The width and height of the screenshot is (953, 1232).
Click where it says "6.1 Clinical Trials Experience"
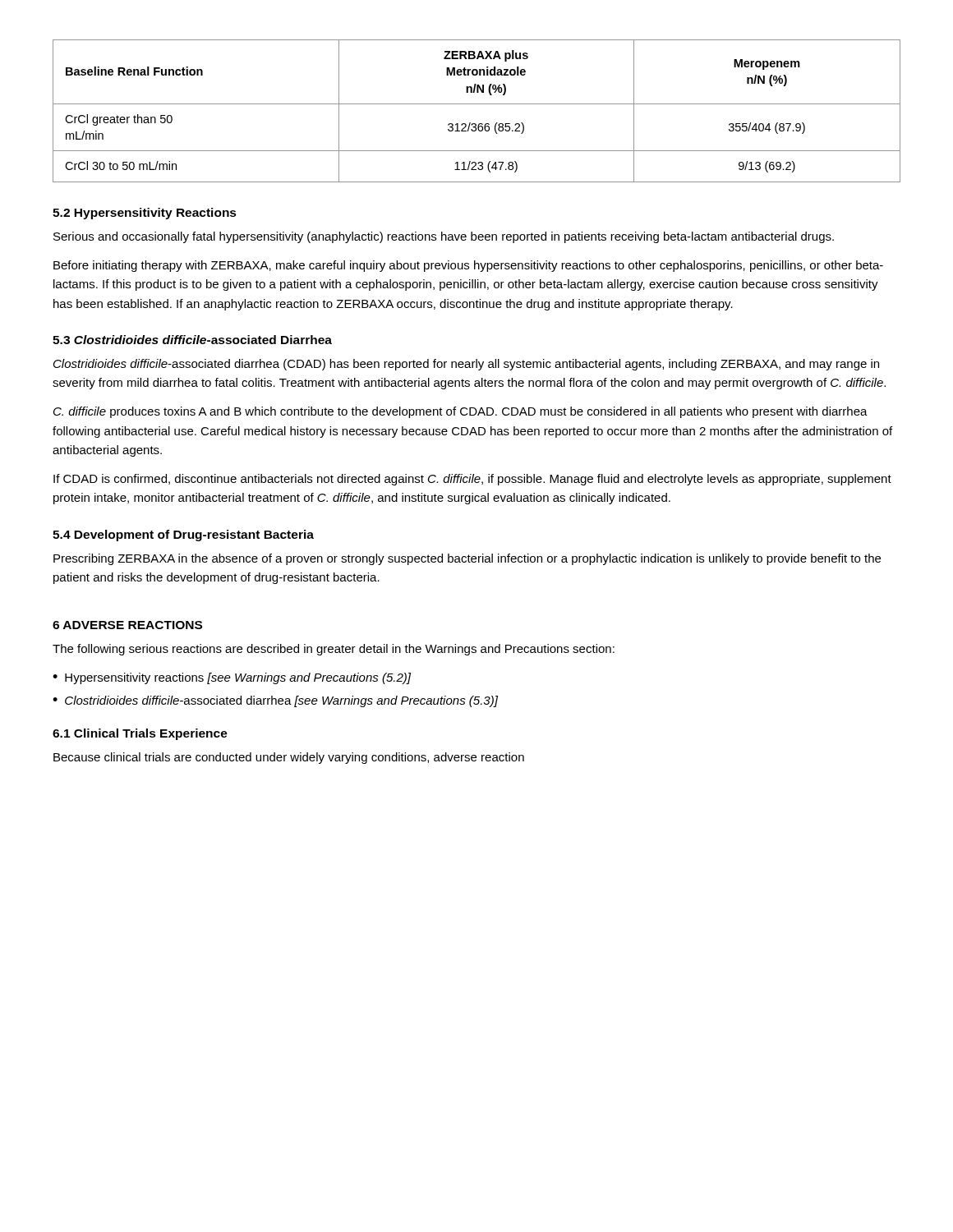pyautogui.click(x=140, y=733)
